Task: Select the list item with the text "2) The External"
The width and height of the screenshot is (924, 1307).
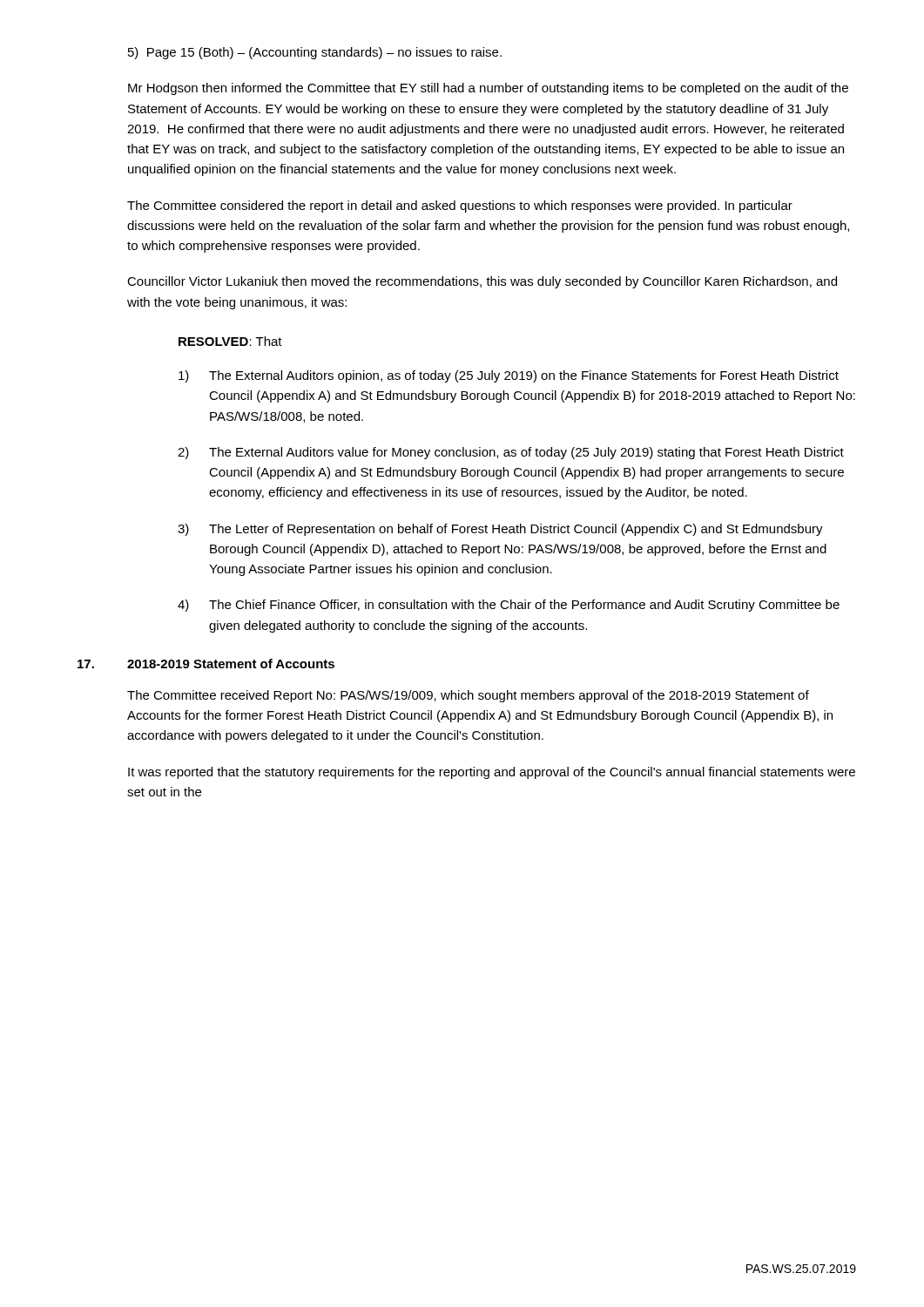Action: pyautogui.click(x=517, y=472)
